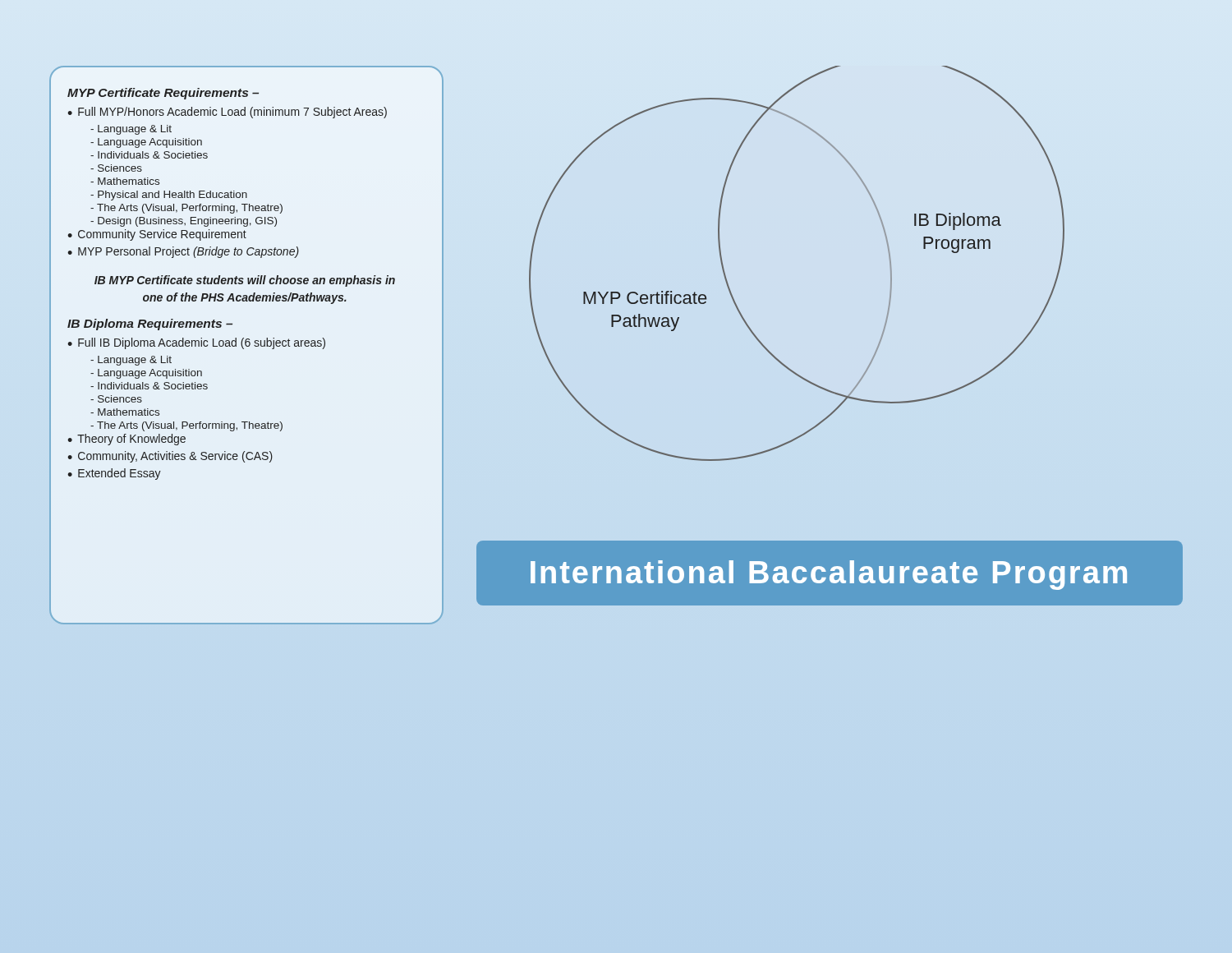
Task: Click on the text starting "•Extended Essay"
Action: [x=114, y=474]
